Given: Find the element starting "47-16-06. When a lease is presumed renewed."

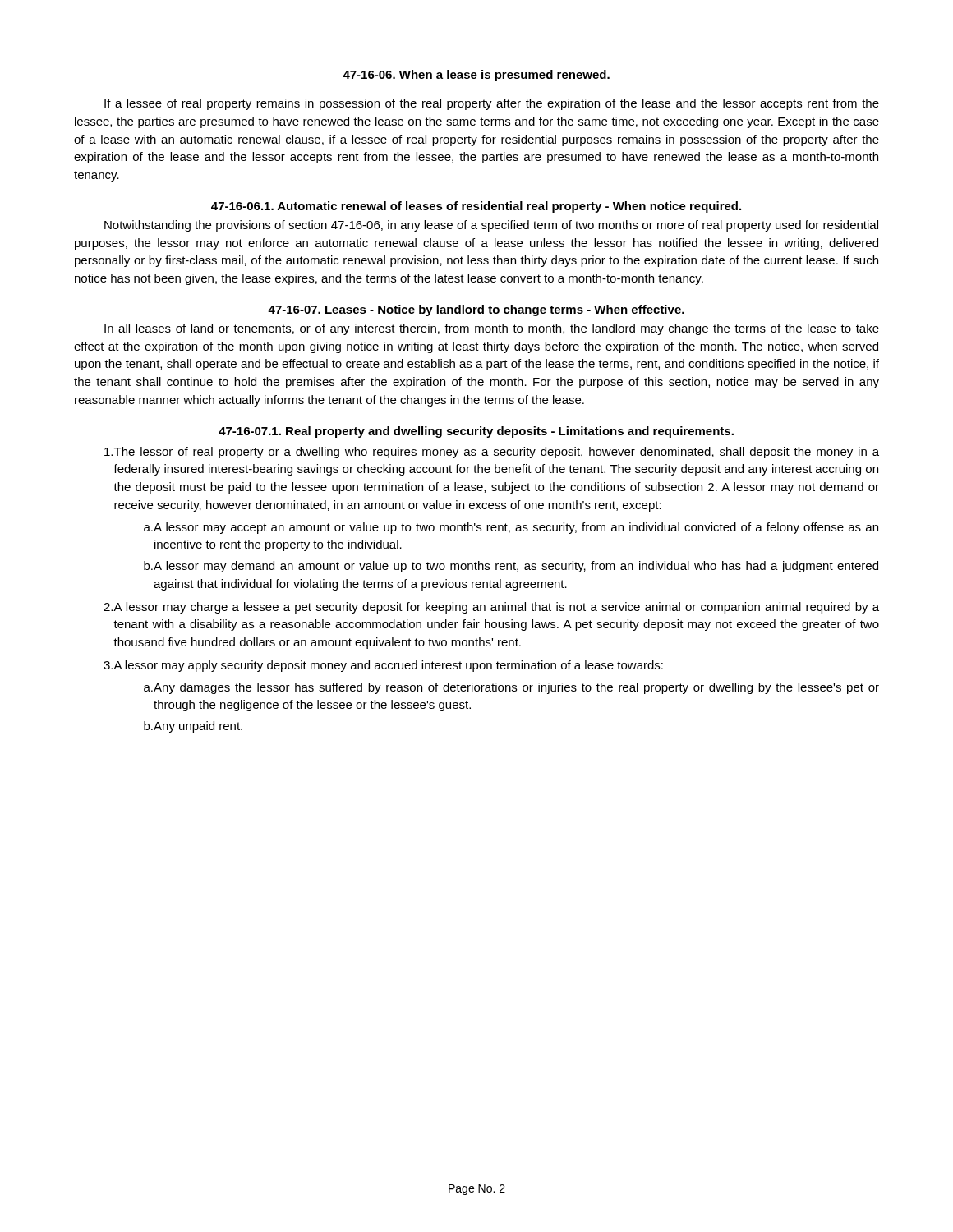Looking at the screenshot, I should 476,74.
